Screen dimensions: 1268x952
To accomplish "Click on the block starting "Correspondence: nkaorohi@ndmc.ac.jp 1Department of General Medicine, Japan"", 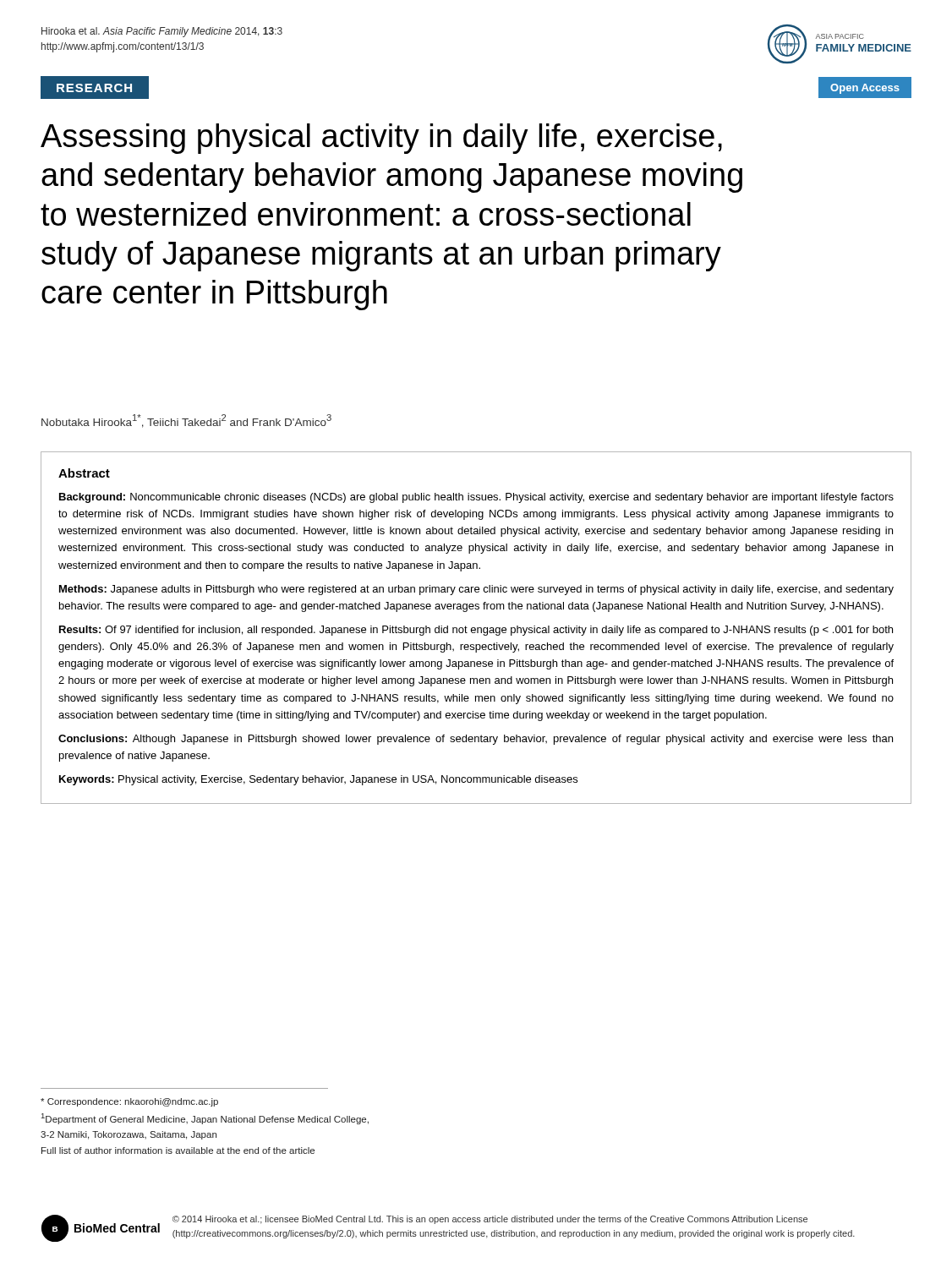I will (x=205, y=1121).
